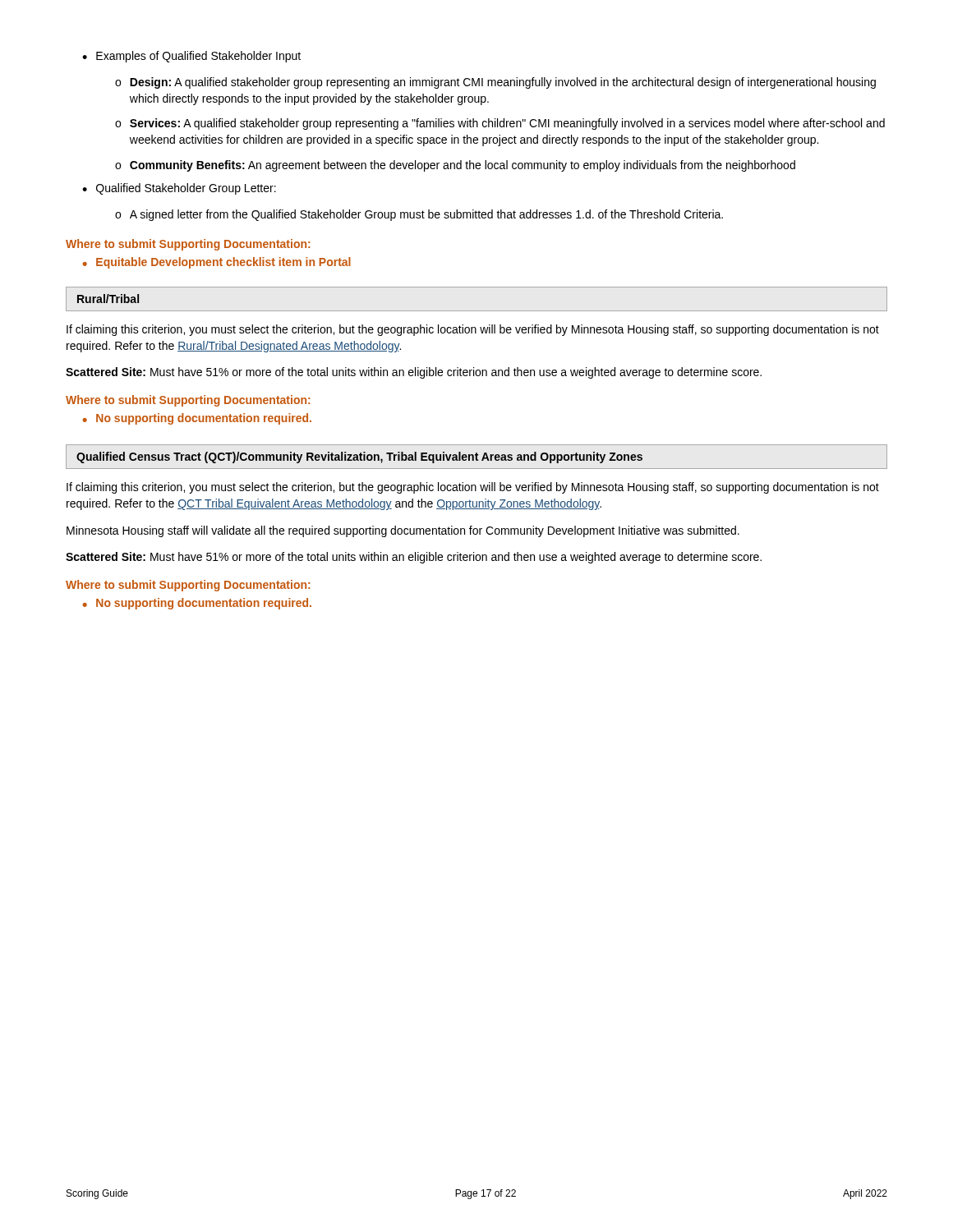Select the region starting "• Examples of"

(x=191, y=58)
